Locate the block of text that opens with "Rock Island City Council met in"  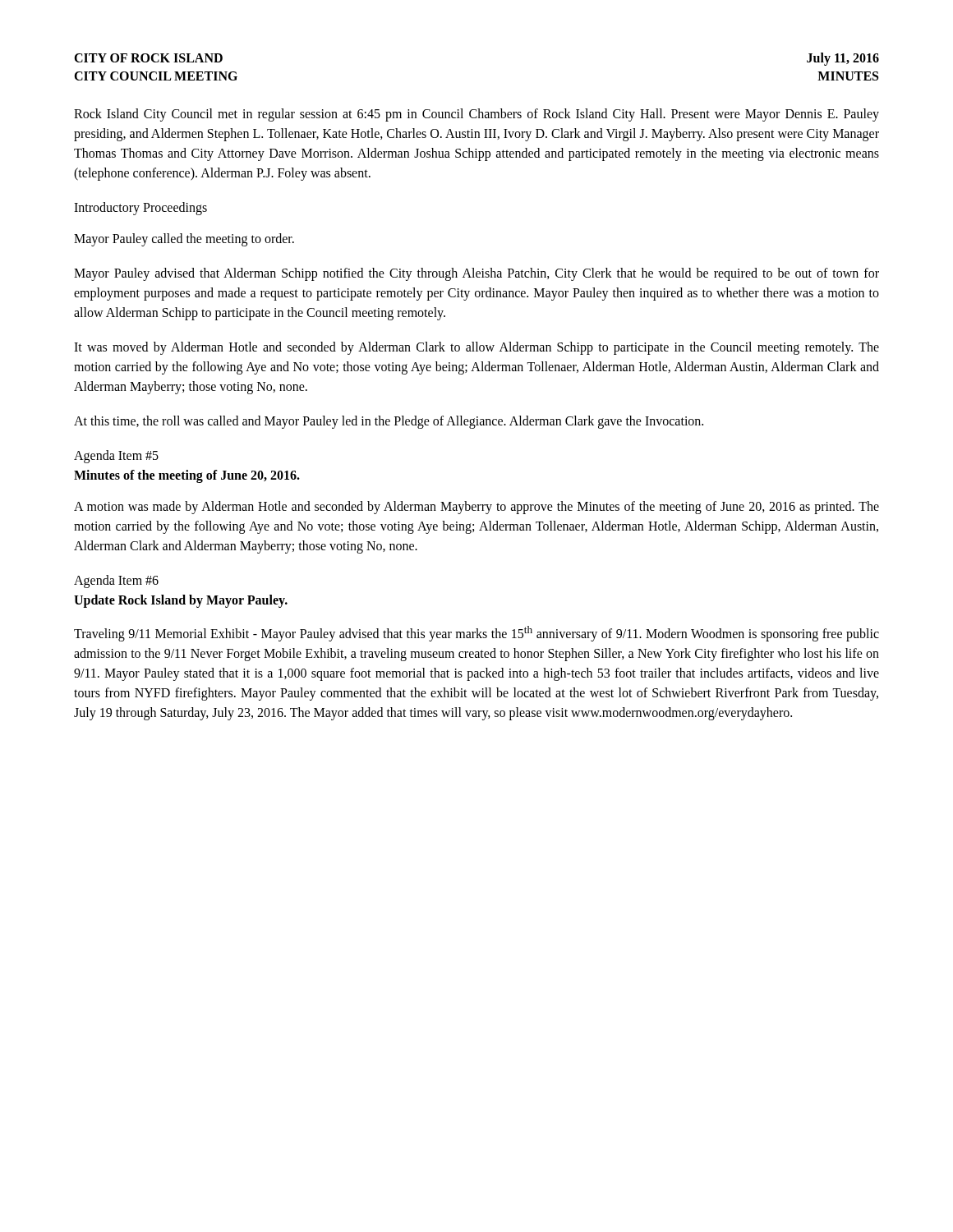tap(476, 143)
